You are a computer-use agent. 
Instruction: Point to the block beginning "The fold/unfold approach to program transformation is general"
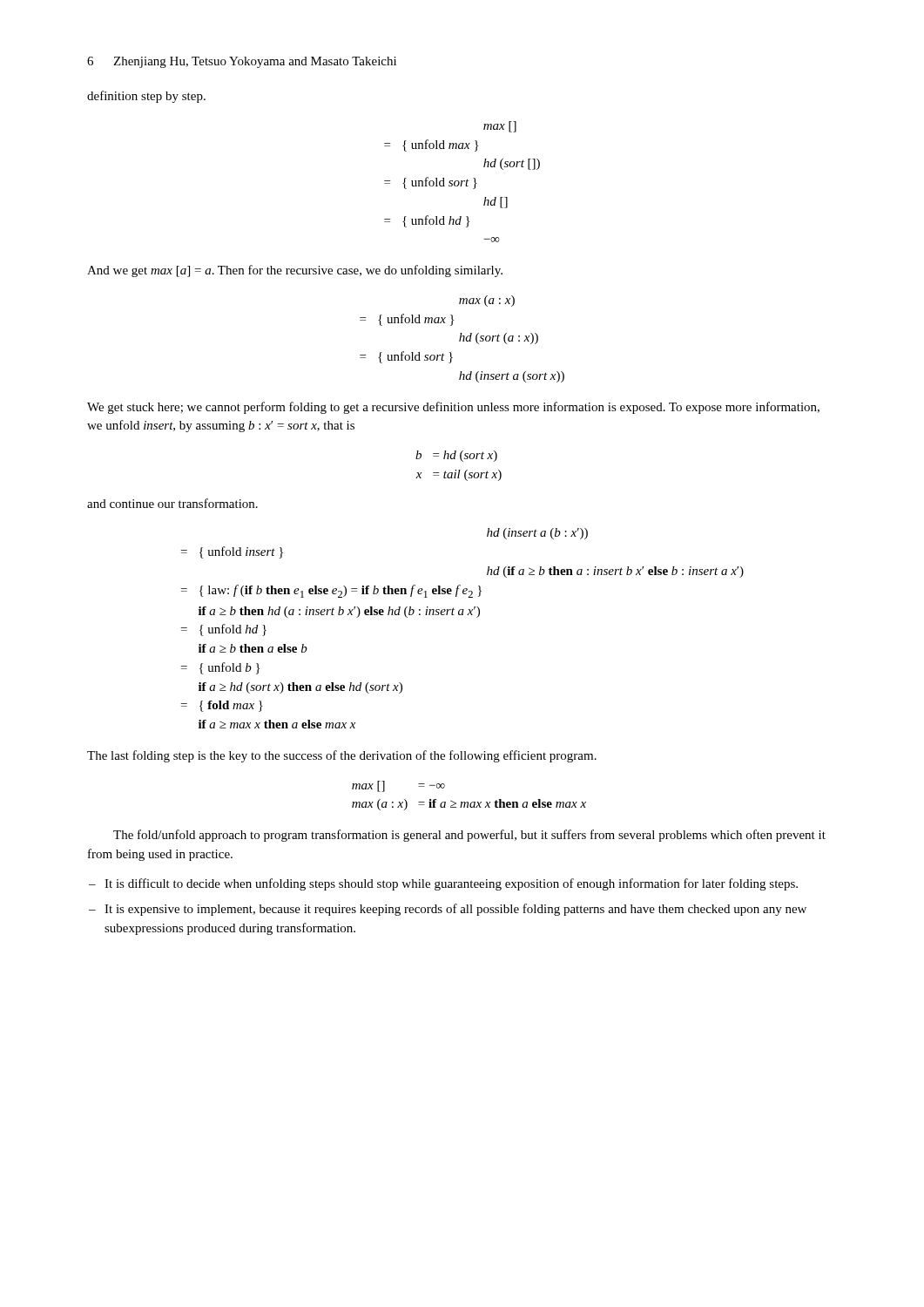(456, 844)
